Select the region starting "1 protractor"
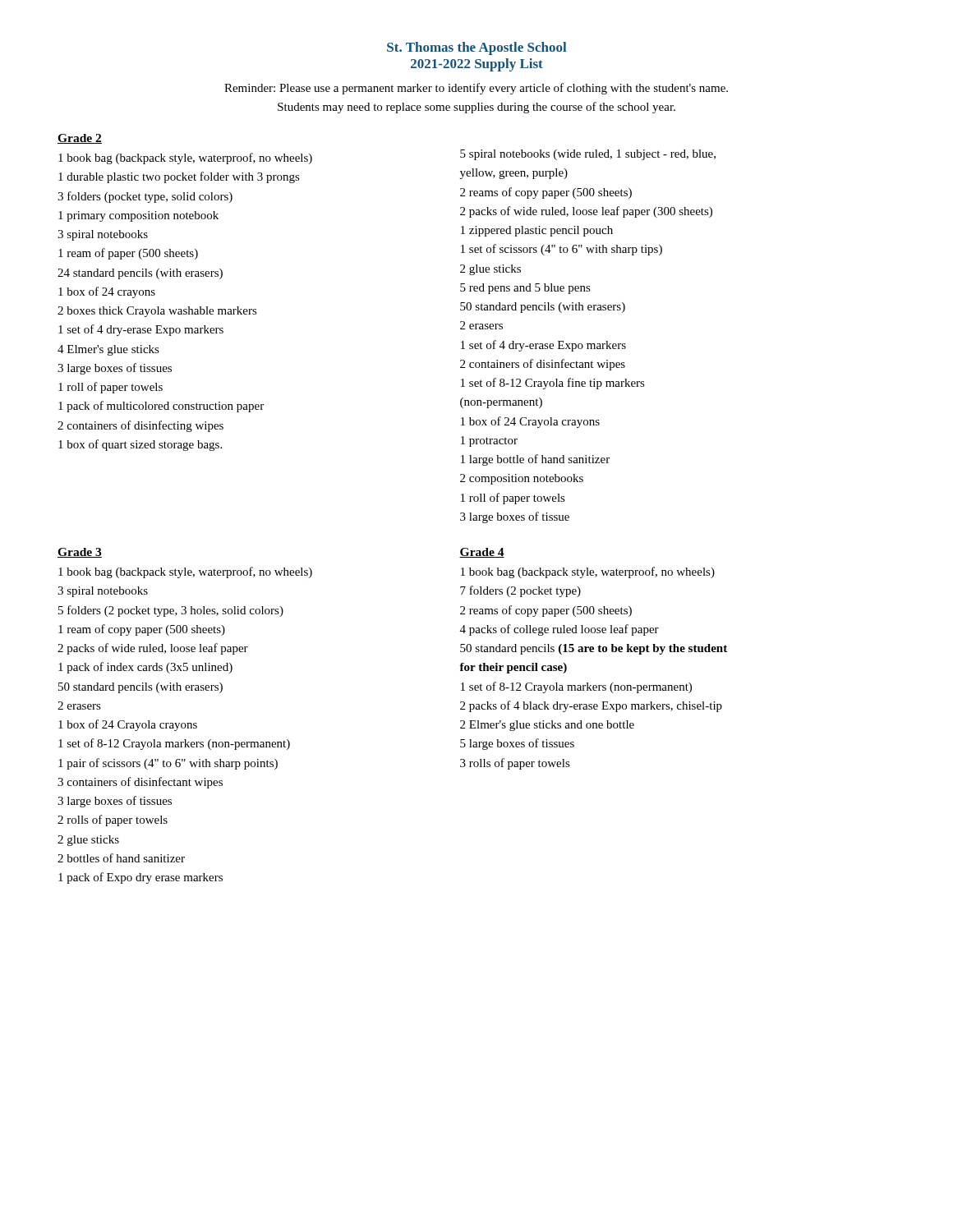953x1232 pixels. tap(489, 440)
